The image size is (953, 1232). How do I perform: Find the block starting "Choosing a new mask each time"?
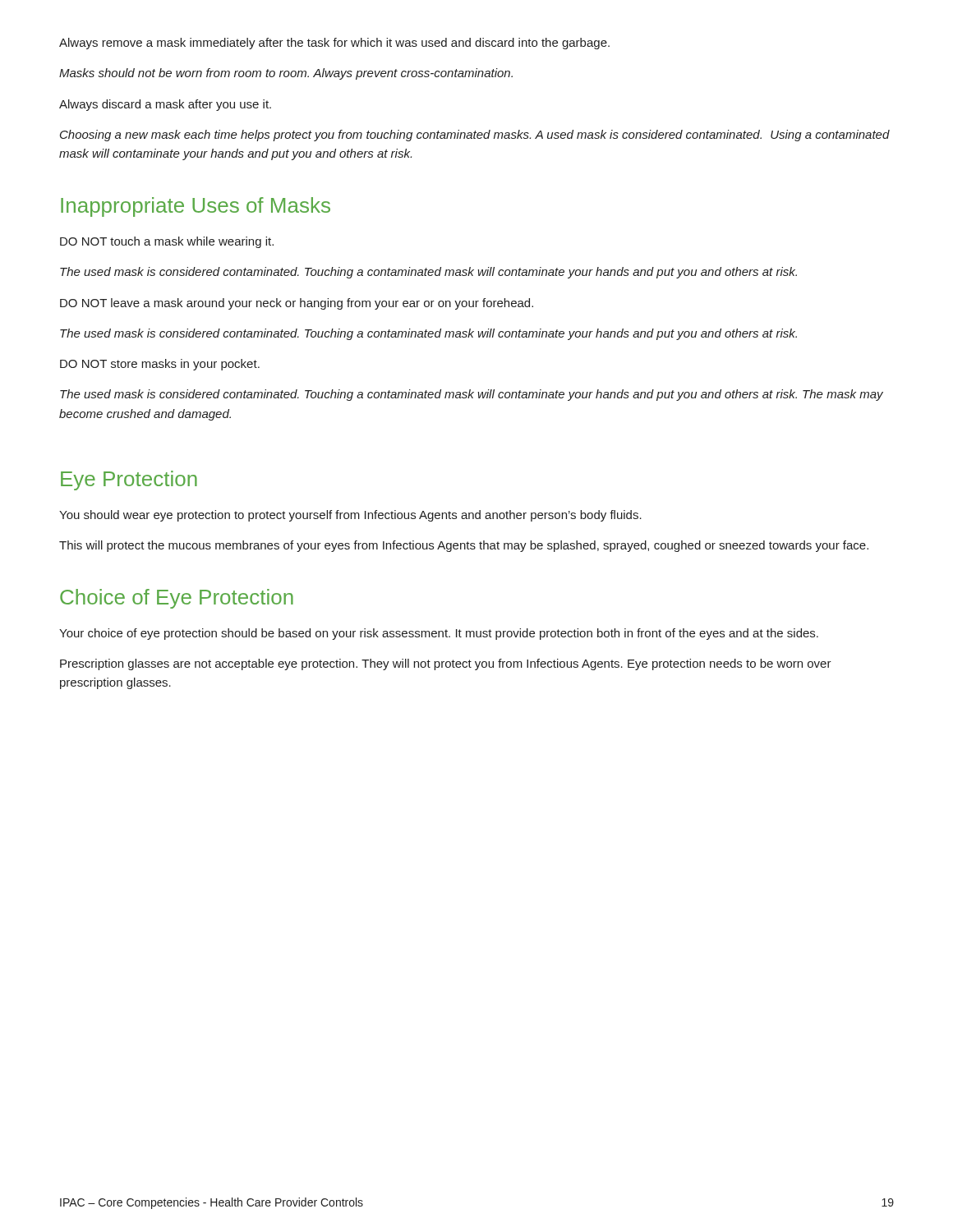(474, 144)
